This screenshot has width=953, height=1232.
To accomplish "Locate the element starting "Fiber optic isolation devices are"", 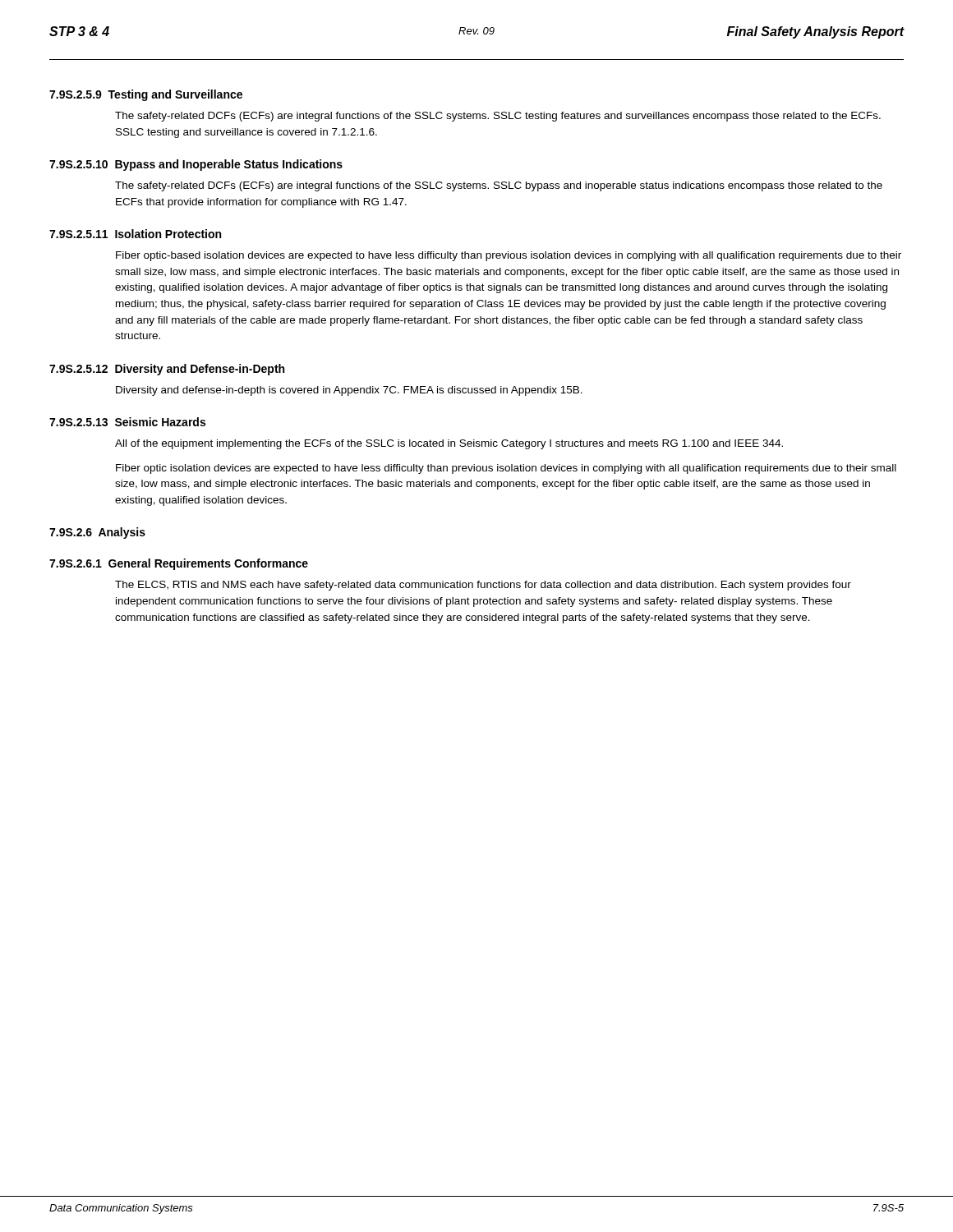I will (506, 484).
